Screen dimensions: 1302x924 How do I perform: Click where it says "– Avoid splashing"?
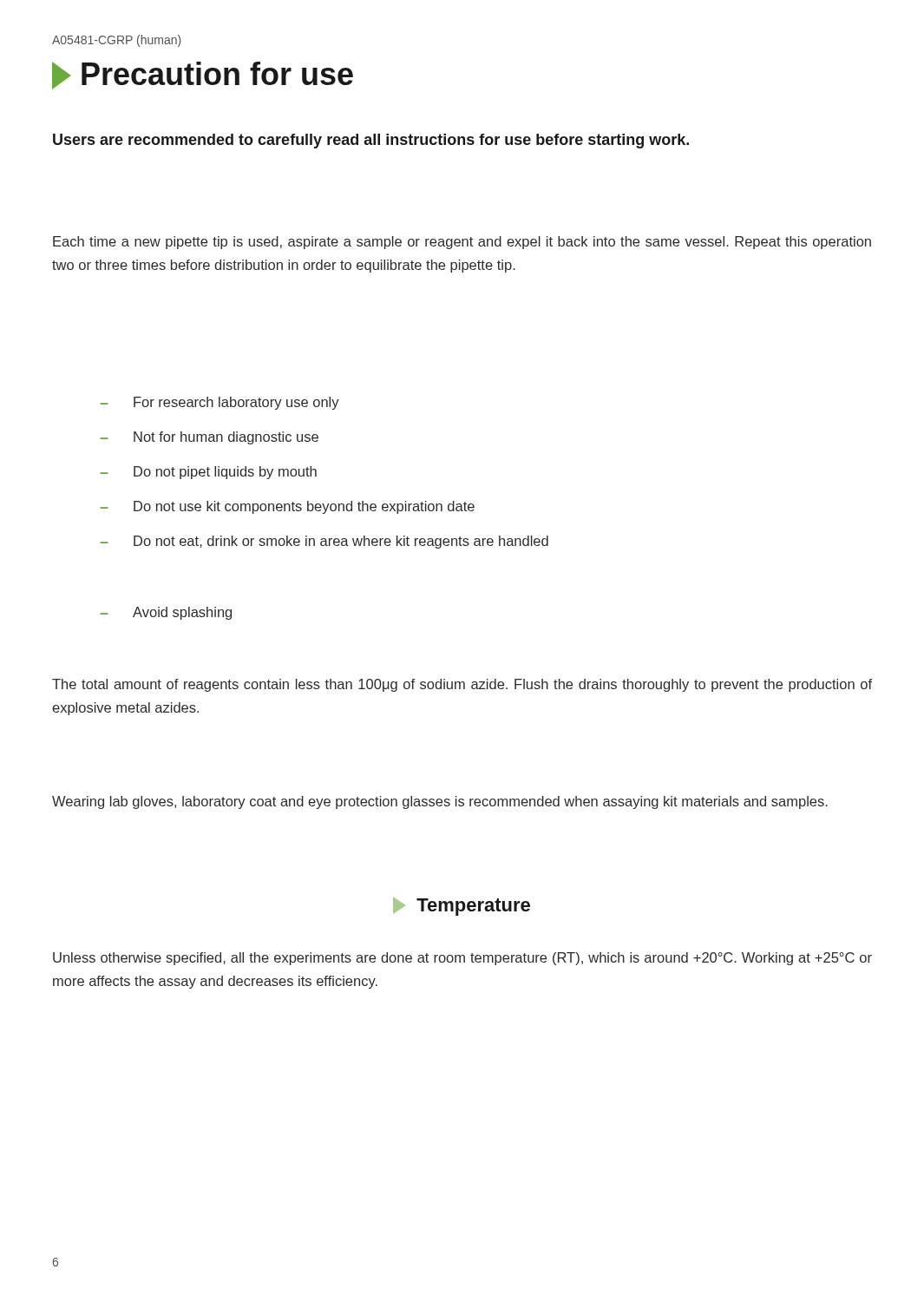tap(166, 613)
